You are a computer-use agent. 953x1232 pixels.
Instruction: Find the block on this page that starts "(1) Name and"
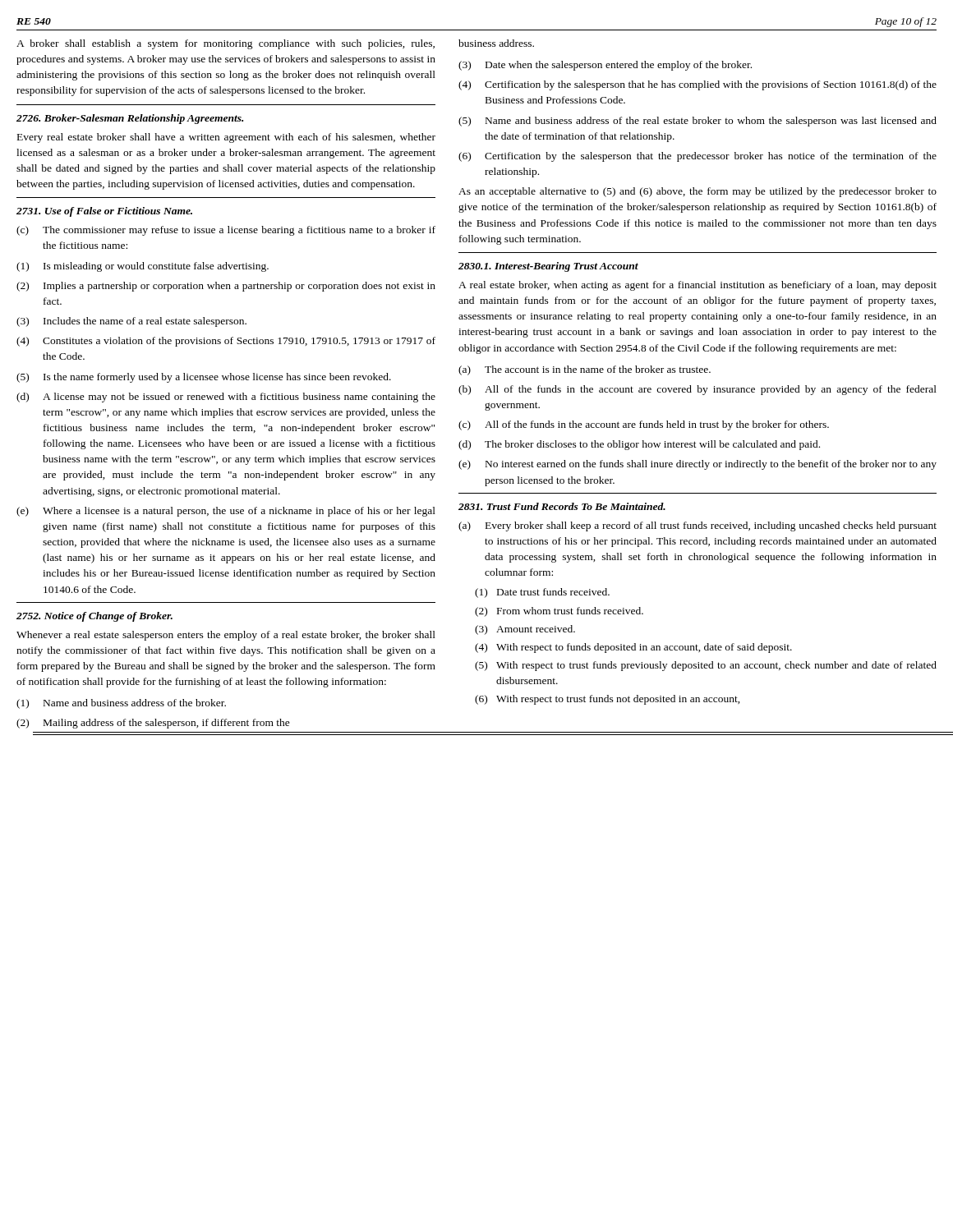click(226, 703)
